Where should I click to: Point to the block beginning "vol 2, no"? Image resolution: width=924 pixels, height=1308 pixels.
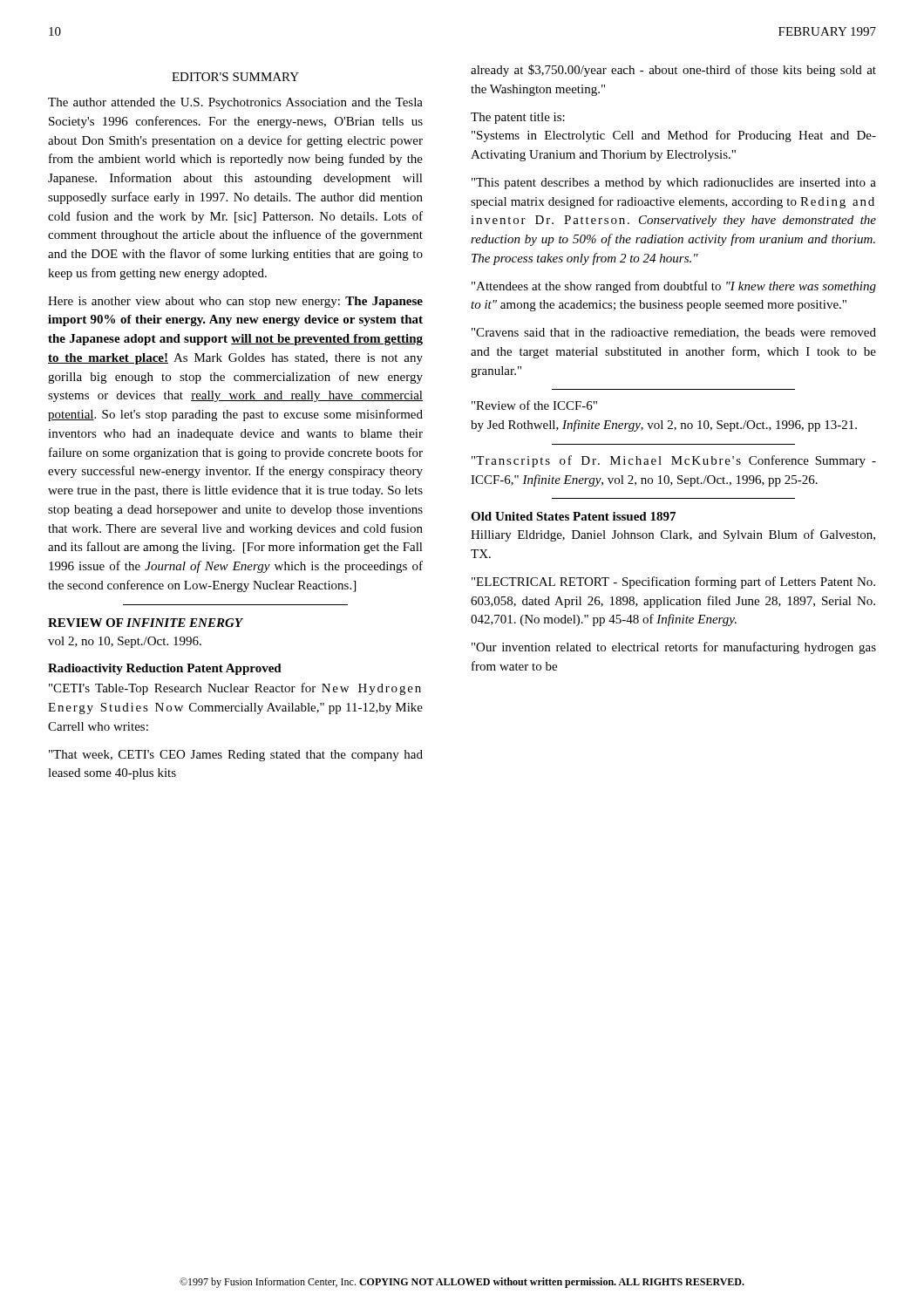point(125,642)
